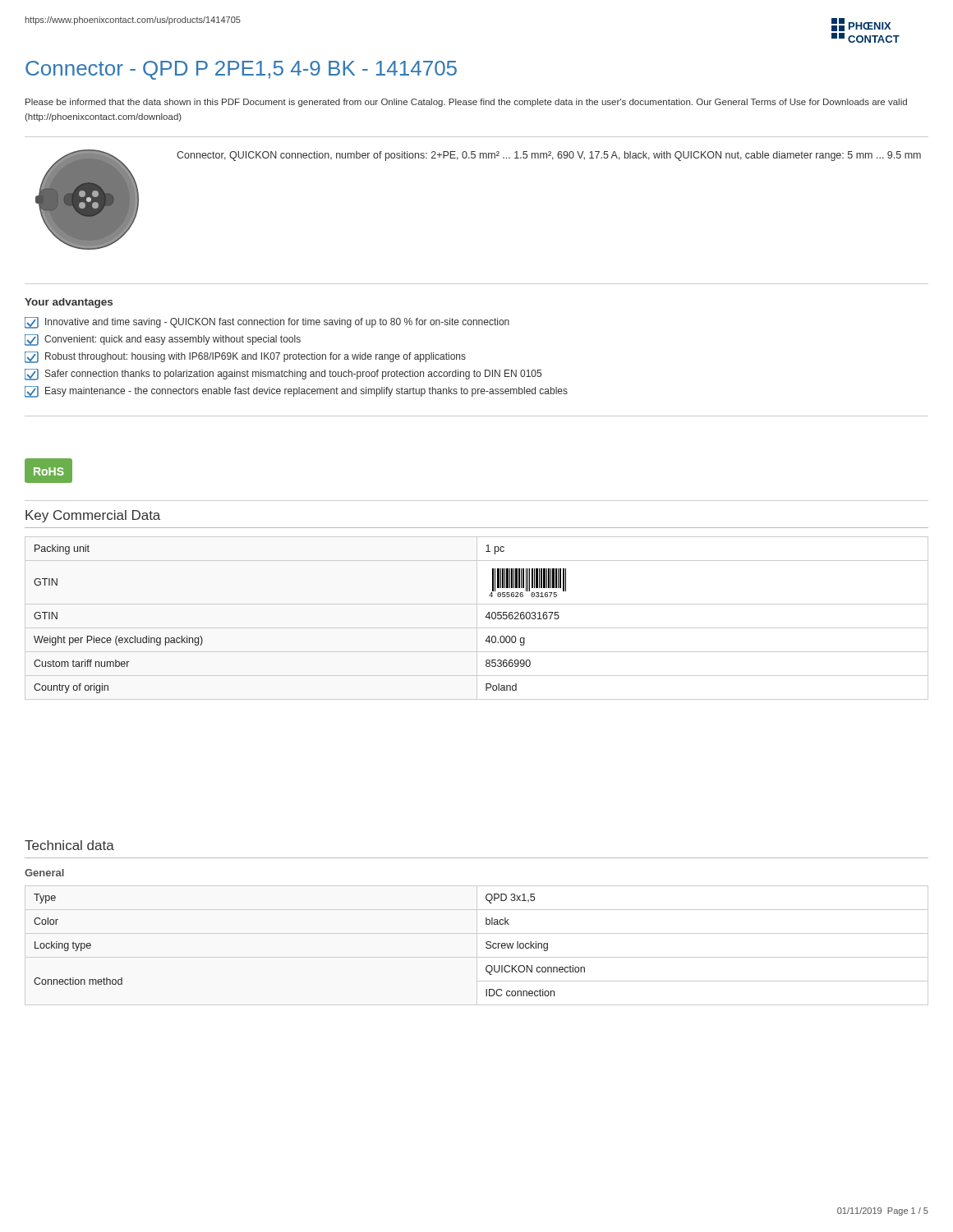The image size is (953, 1232).
Task: Where is the passage that starts "Safer connection thanks to"?
Action: point(283,375)
